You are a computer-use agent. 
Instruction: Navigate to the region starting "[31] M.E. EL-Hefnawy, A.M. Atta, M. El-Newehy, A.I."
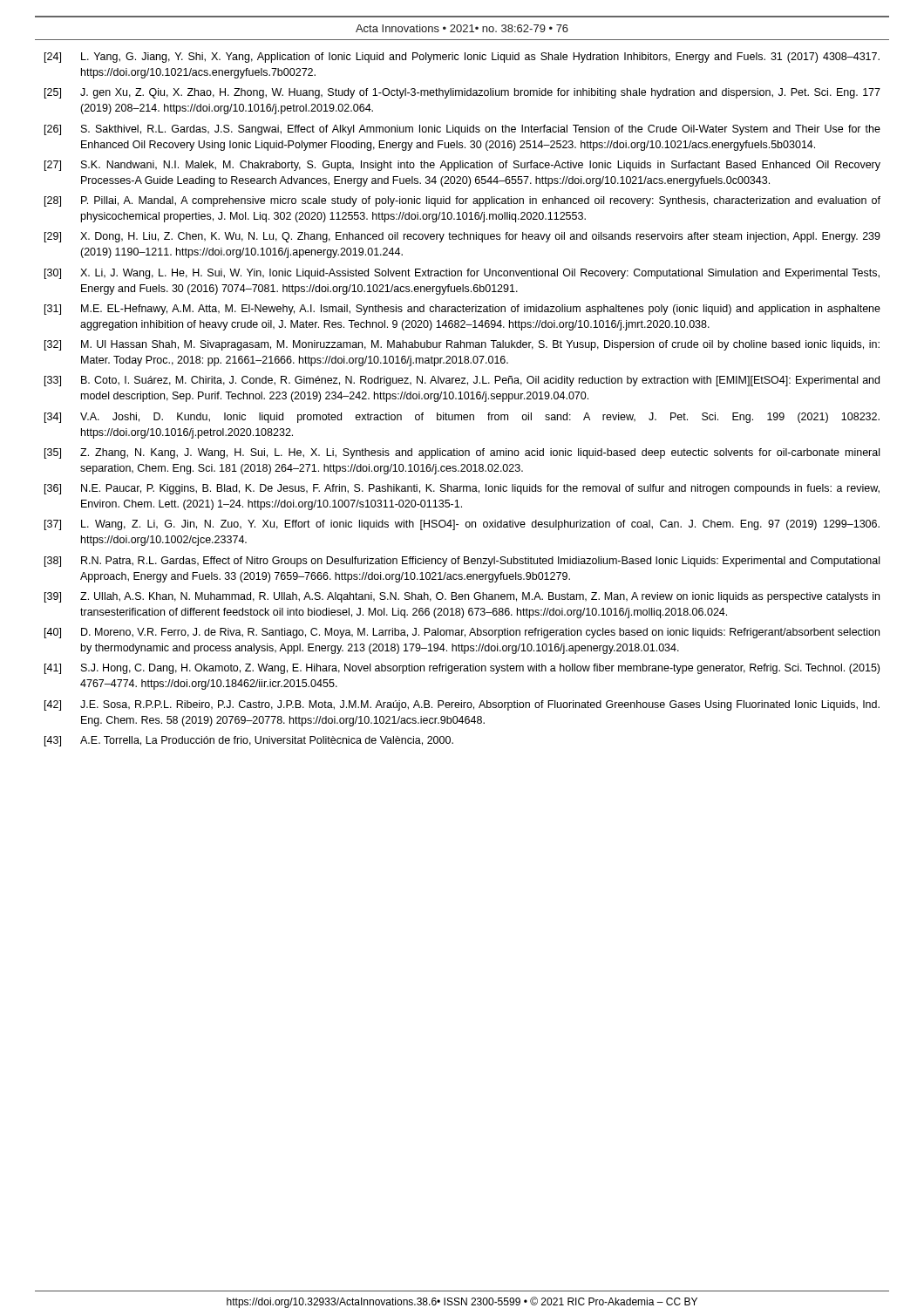point(462,316)
